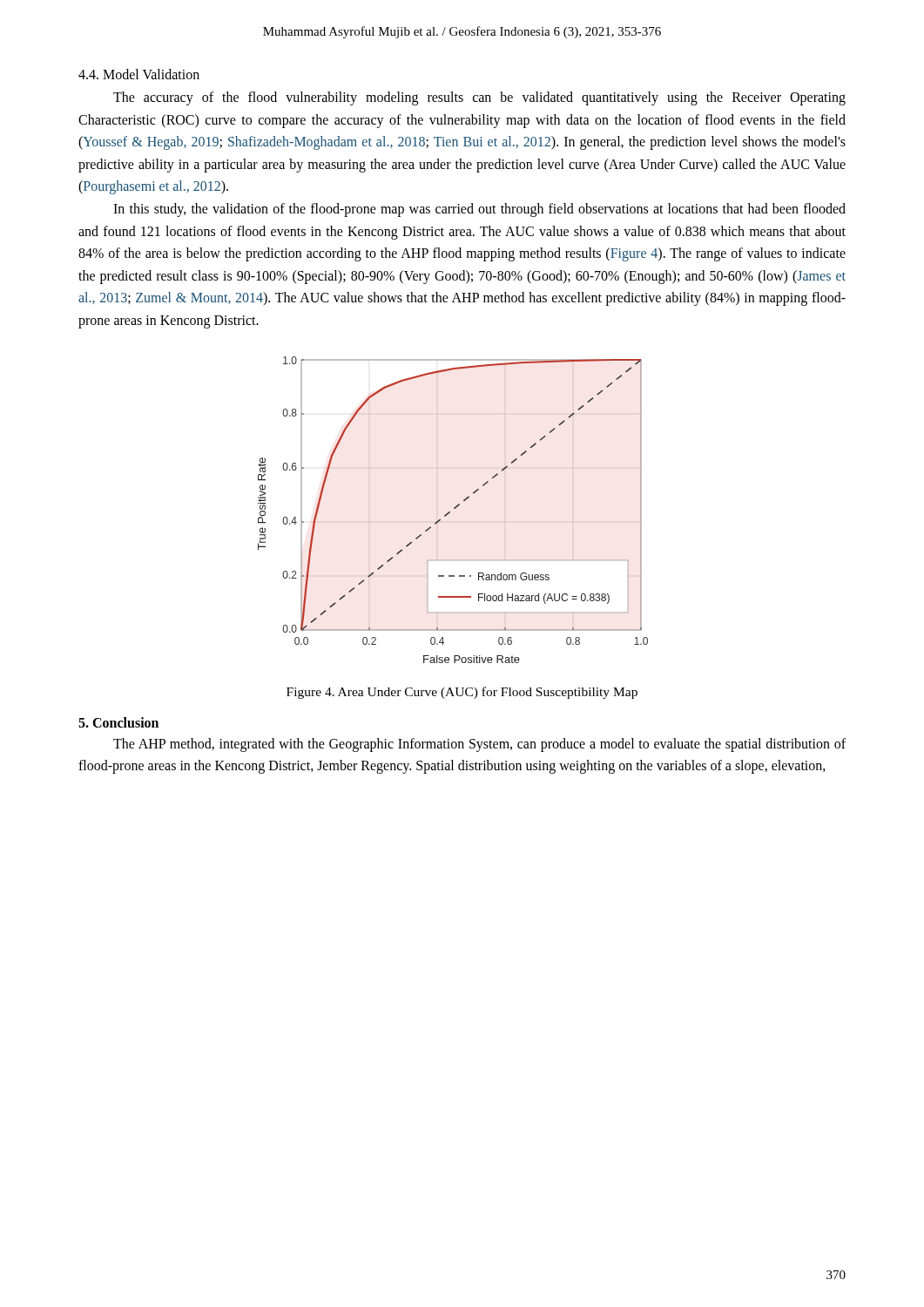Screen dimensions: 1307x924
Task: Navigate to the block starting "Figure 4. Area Under Curve (AUC) for Flood"
Action: coord(462,691)
